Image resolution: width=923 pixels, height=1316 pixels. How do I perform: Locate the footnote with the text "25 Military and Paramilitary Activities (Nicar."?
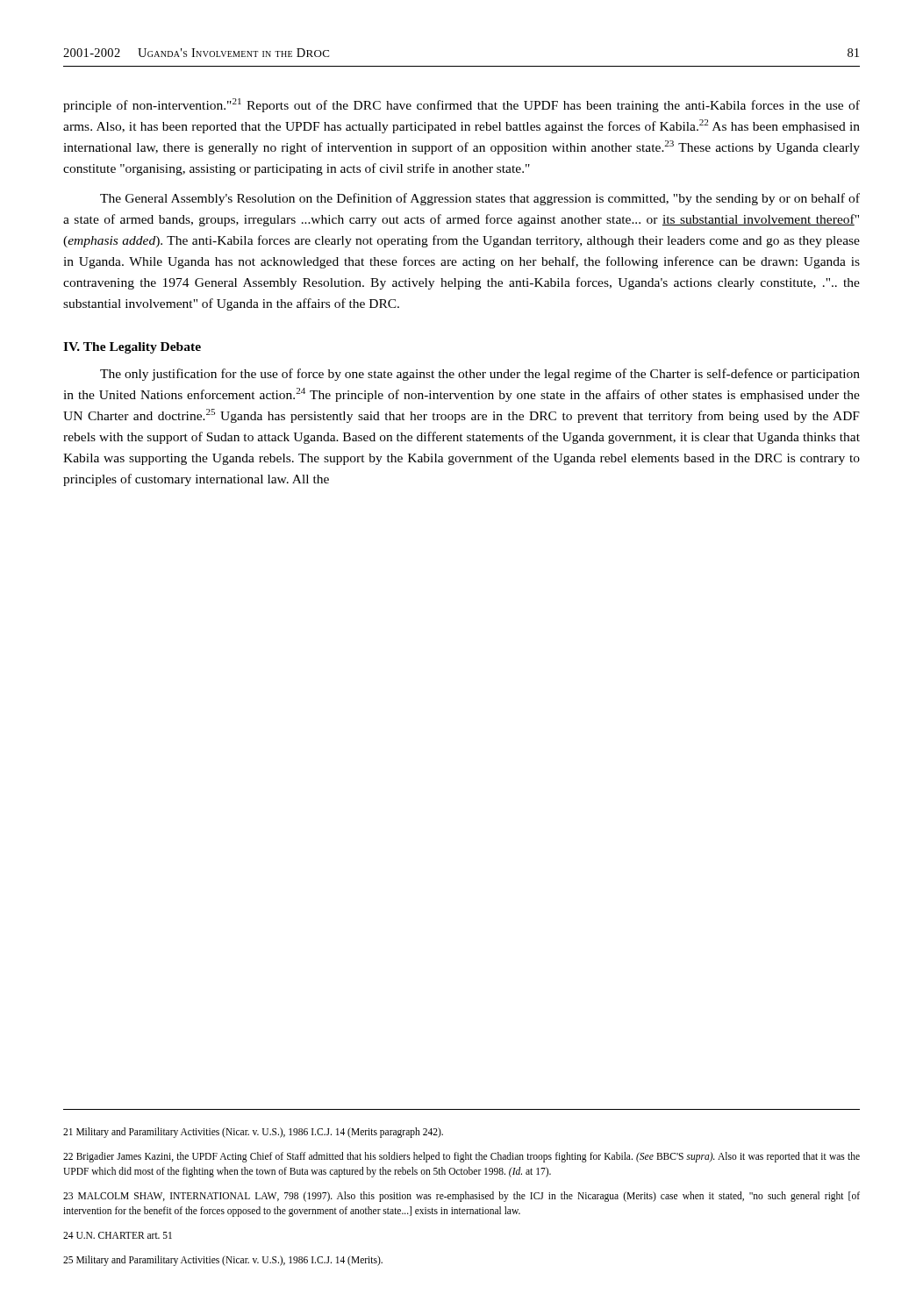[223, 1261]
